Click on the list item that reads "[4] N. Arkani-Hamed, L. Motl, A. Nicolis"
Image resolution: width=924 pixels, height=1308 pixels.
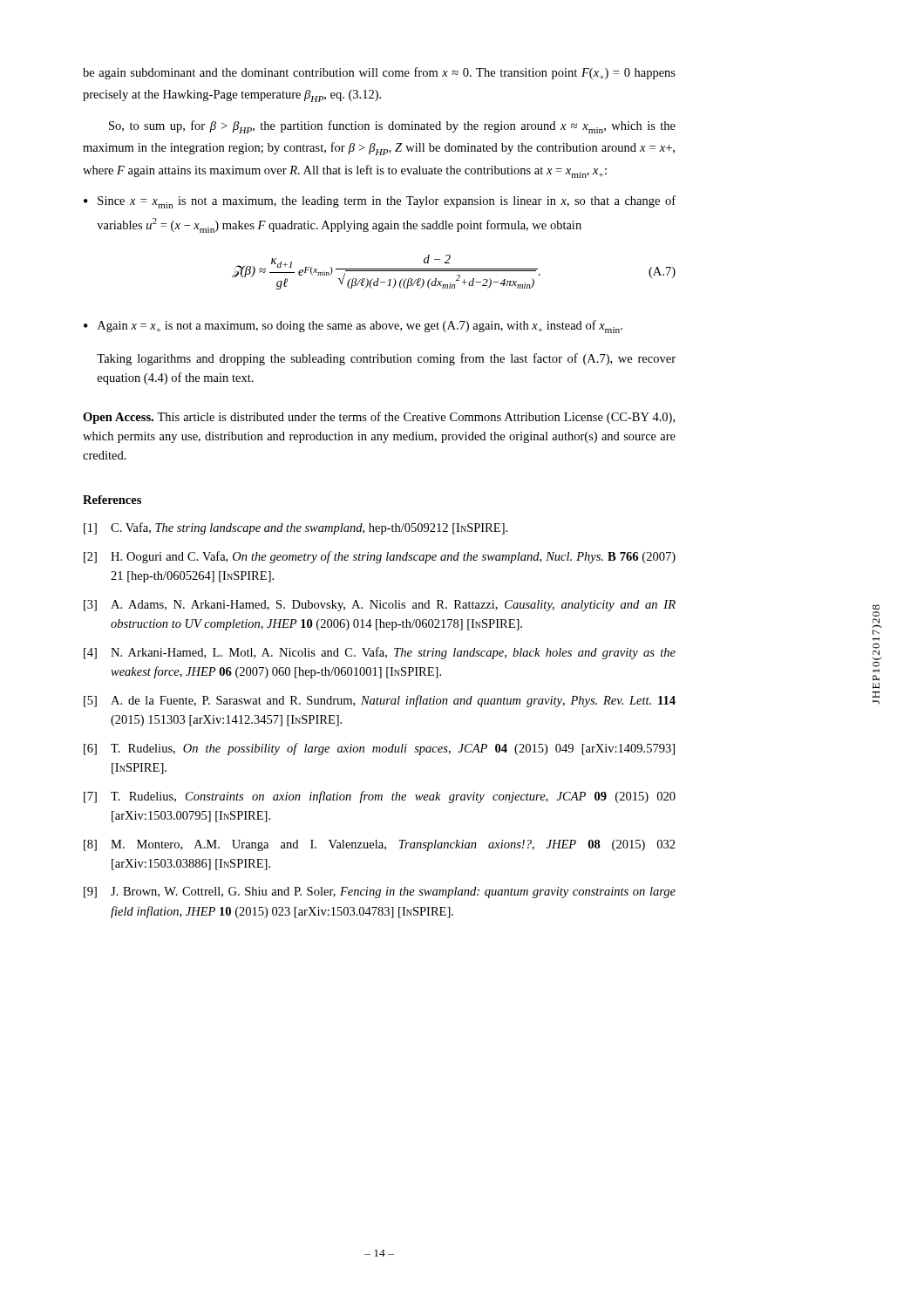tap(379, 662)
